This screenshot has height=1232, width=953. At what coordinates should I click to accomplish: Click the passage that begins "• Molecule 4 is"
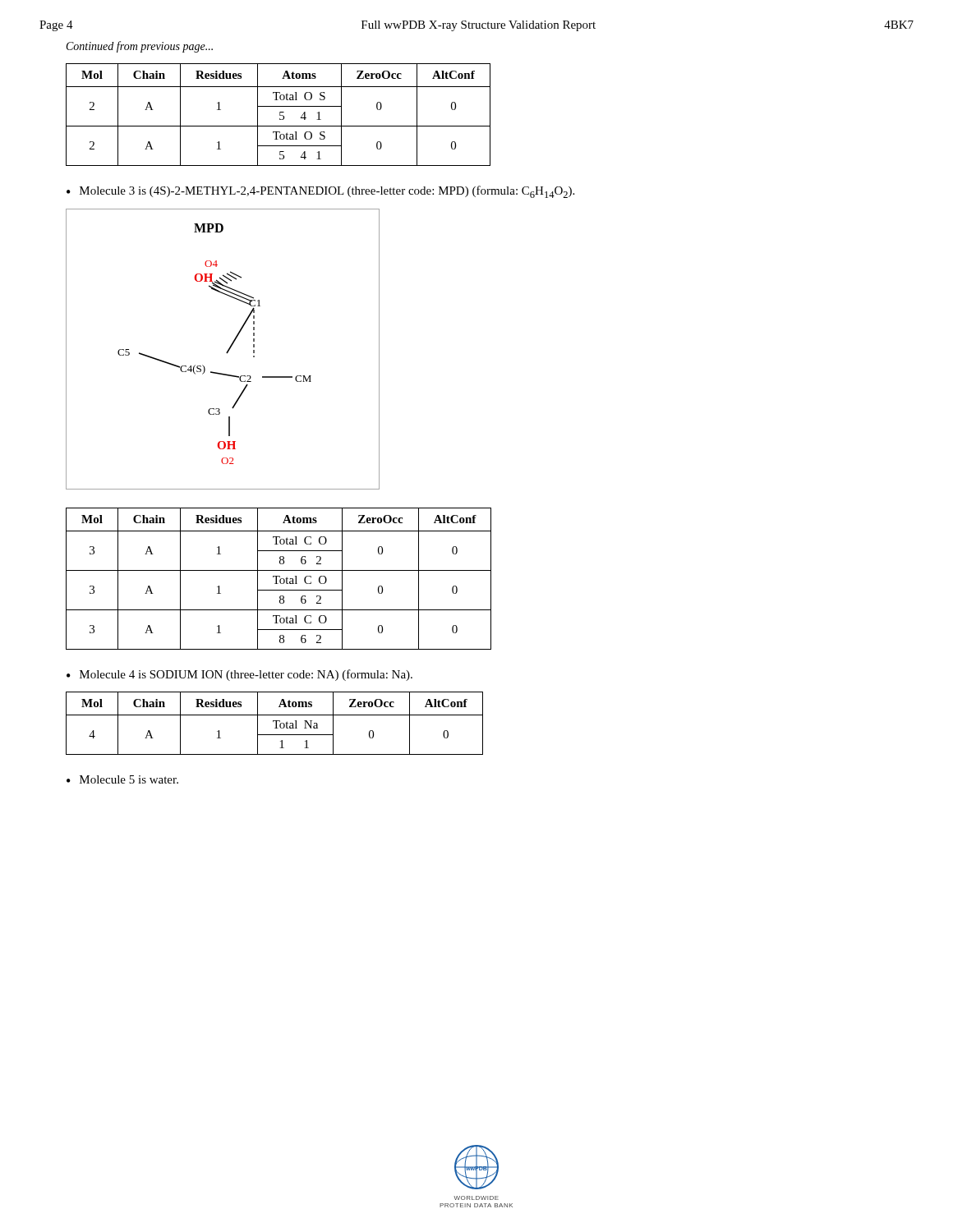(x=239, y=676)
